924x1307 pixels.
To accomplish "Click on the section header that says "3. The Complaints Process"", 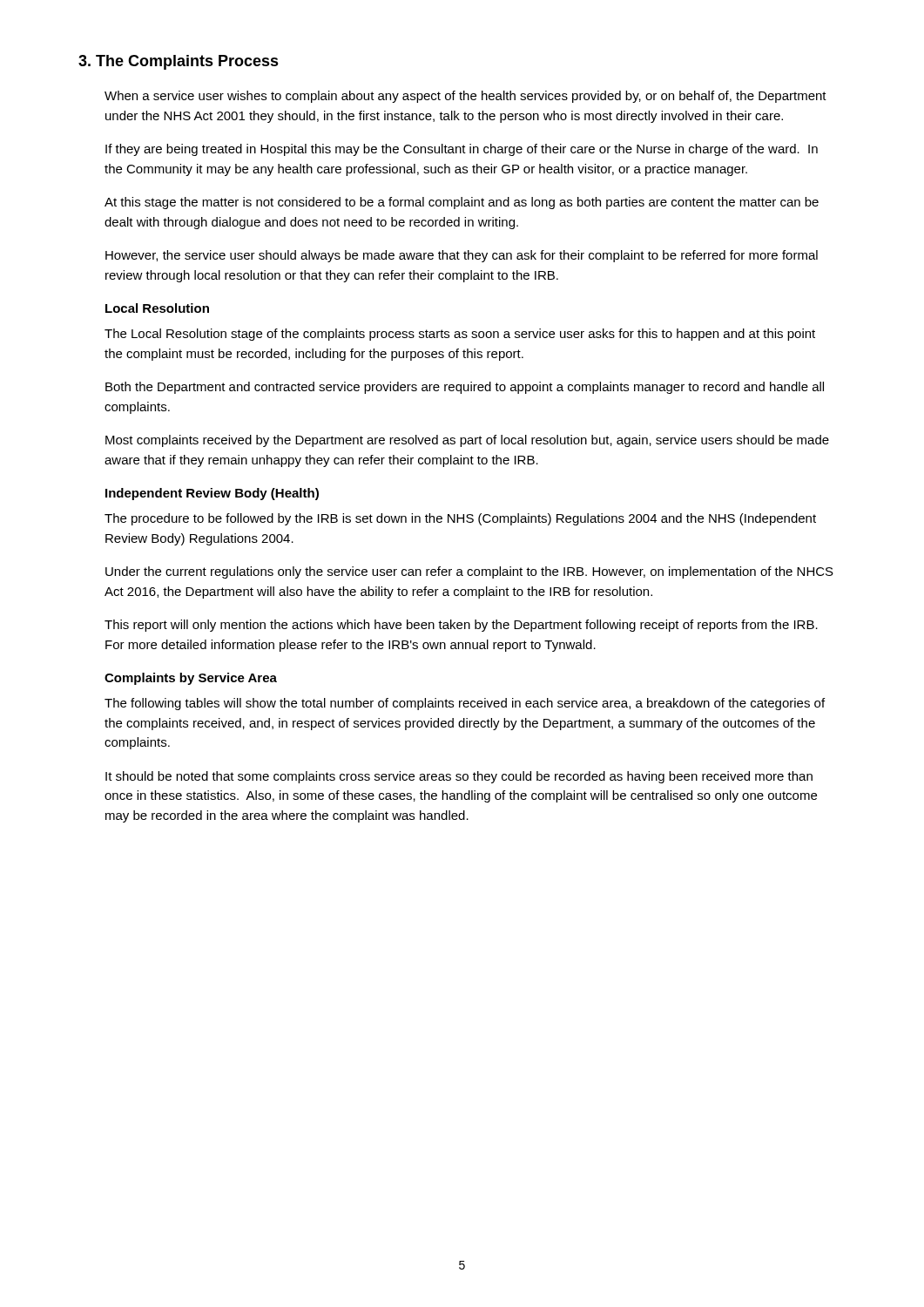I will [x=179, y=61].
